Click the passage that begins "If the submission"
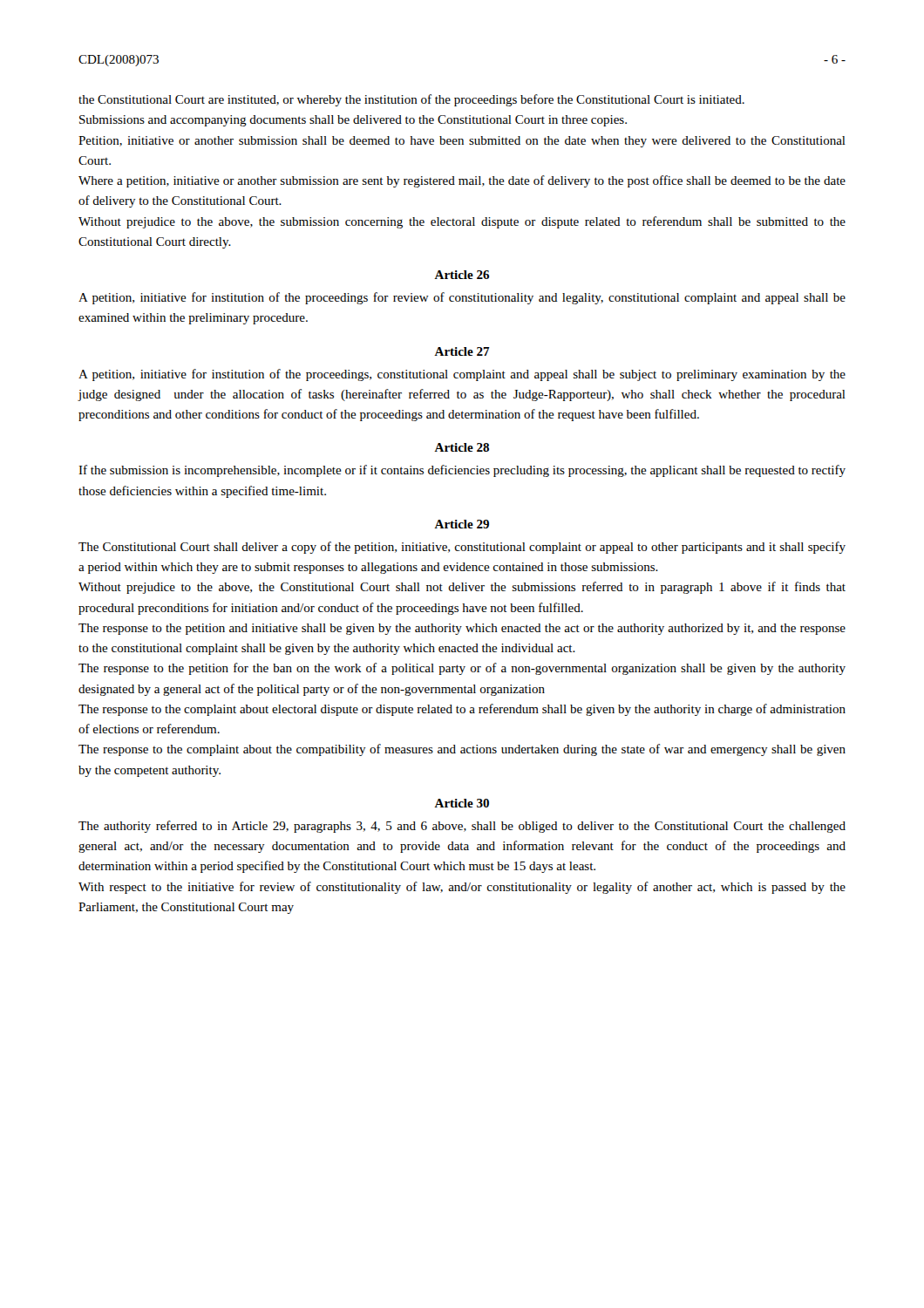 [462, 481]
